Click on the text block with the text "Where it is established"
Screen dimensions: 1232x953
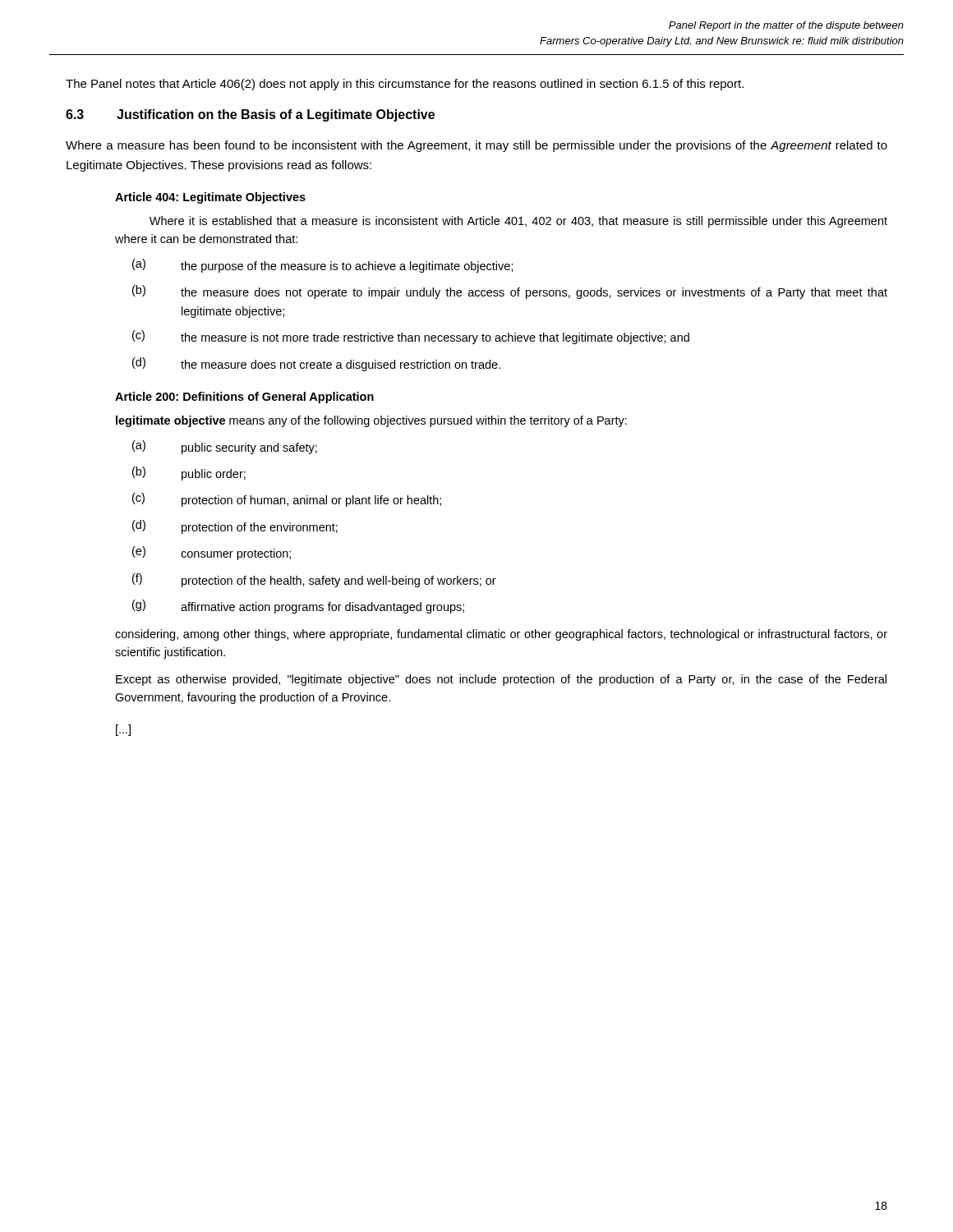(501, 230)
